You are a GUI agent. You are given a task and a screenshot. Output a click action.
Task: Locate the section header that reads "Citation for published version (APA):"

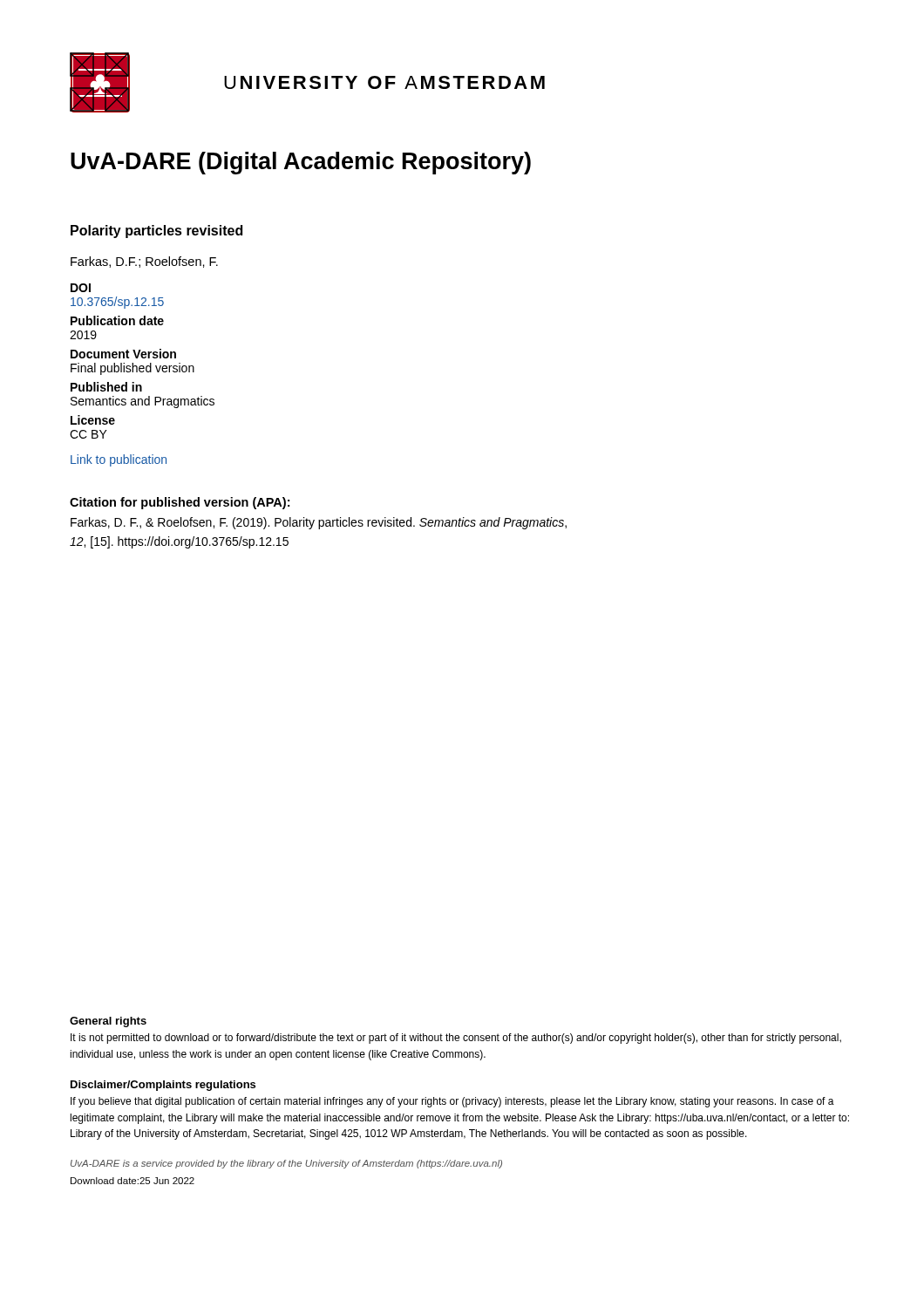click(x=180, y=502)
